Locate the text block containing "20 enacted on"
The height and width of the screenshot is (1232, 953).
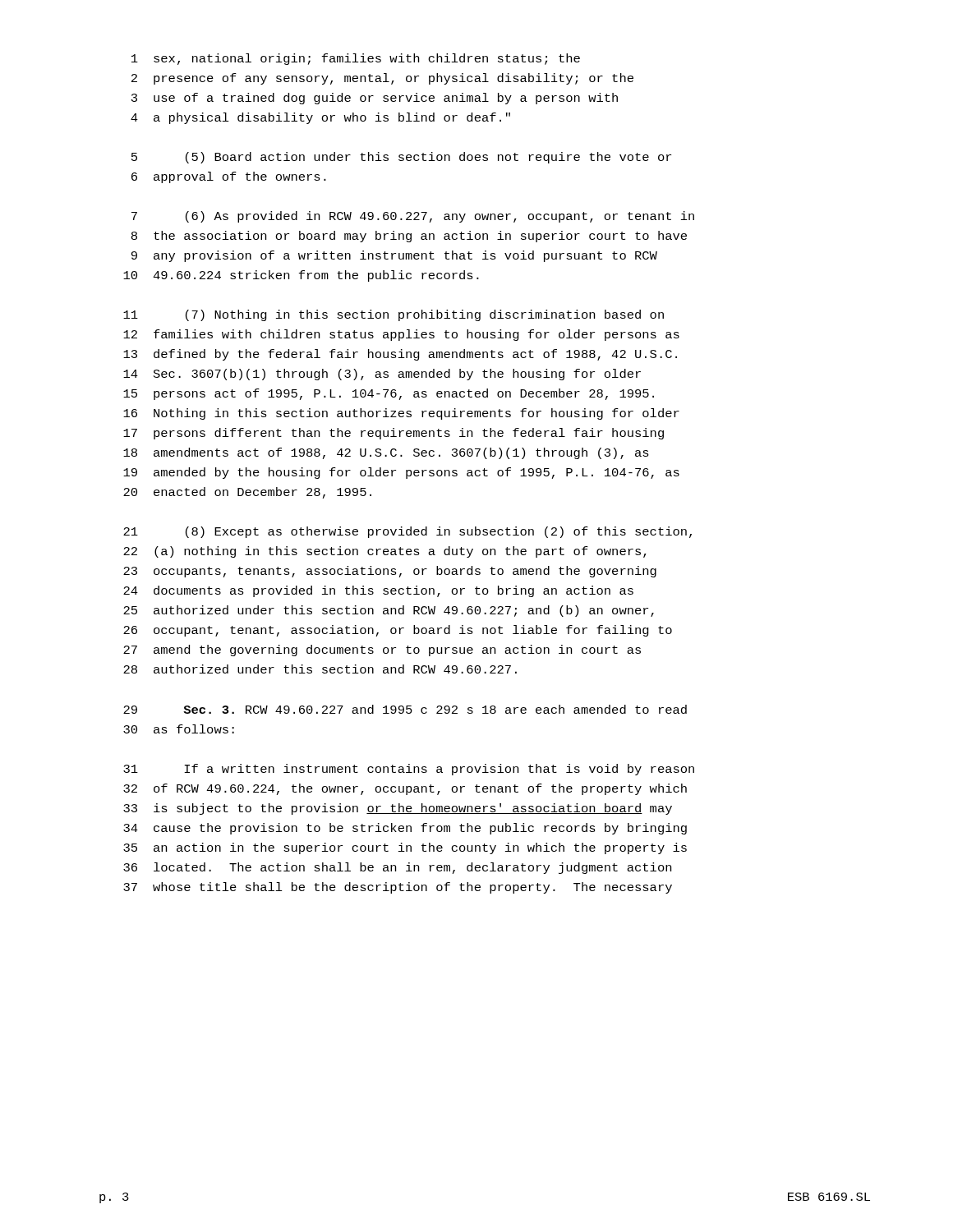[247, 493]
